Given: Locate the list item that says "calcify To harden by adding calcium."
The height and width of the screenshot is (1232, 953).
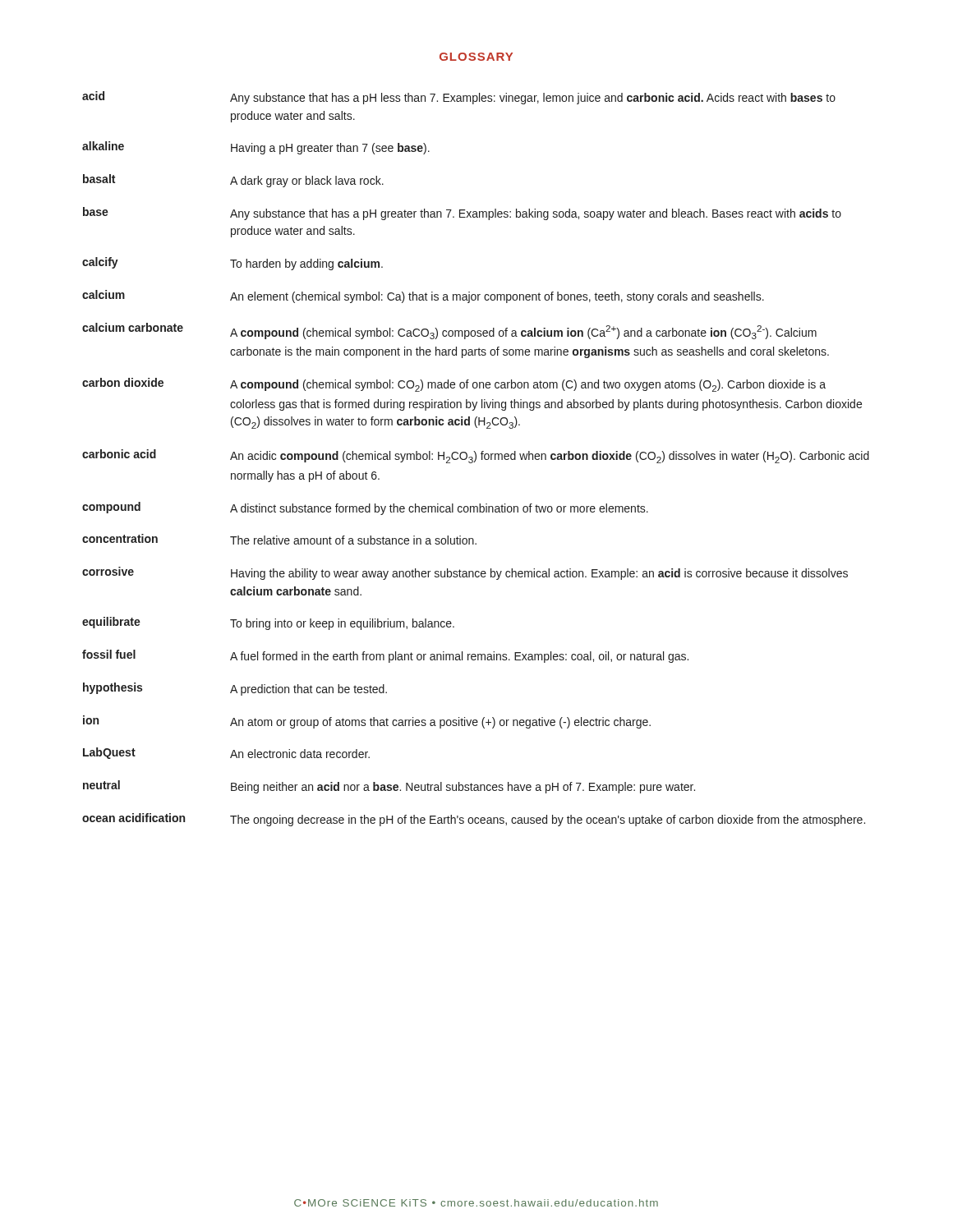Looking at the screenshot, I should [x=232, y=264].
